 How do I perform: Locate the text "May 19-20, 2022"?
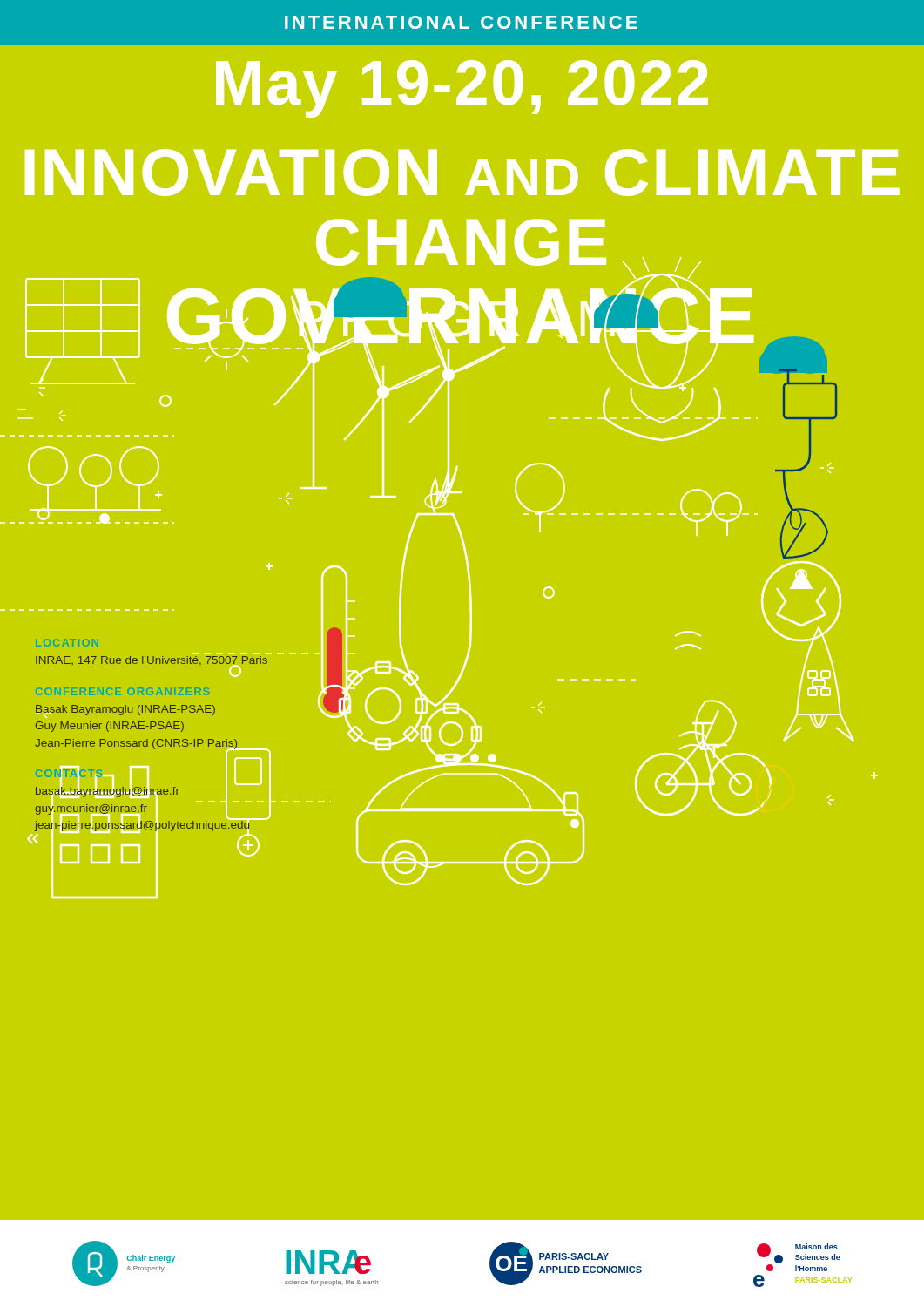click(x=462, y=82)
